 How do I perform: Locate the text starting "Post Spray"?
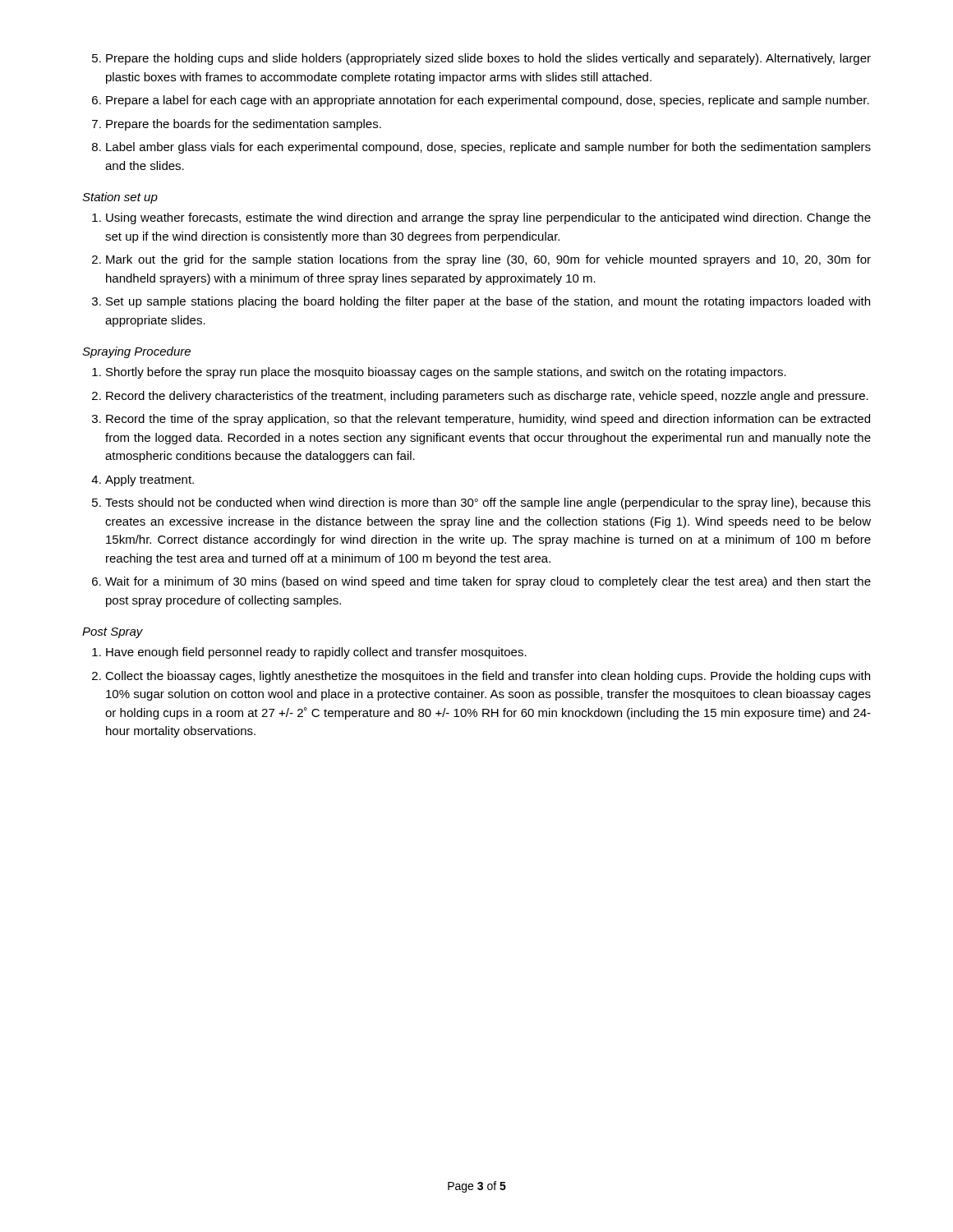pyautogui.click(x=113, y=633)
